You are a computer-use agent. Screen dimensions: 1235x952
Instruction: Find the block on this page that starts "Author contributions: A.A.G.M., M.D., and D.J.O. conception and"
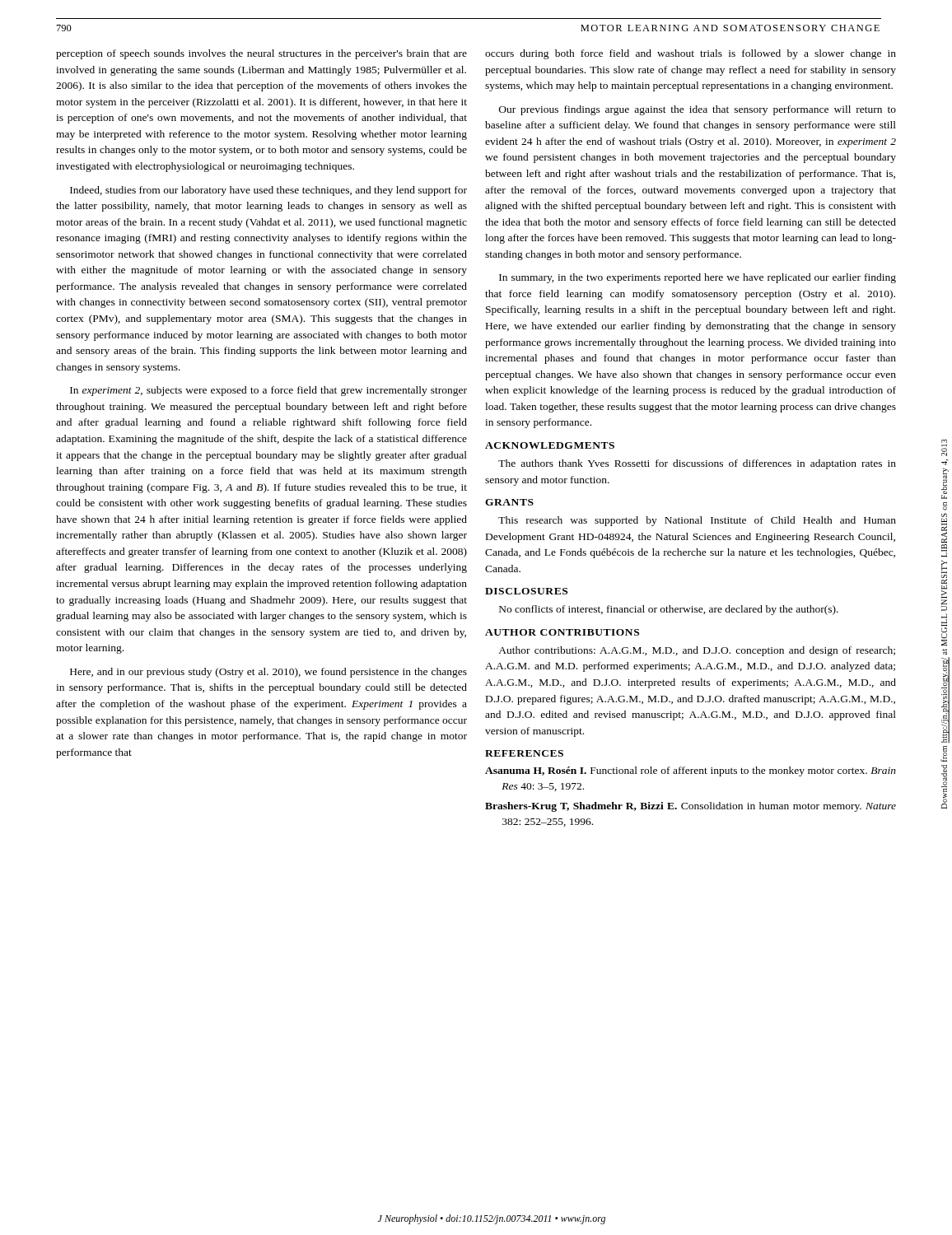pos(691,690)
